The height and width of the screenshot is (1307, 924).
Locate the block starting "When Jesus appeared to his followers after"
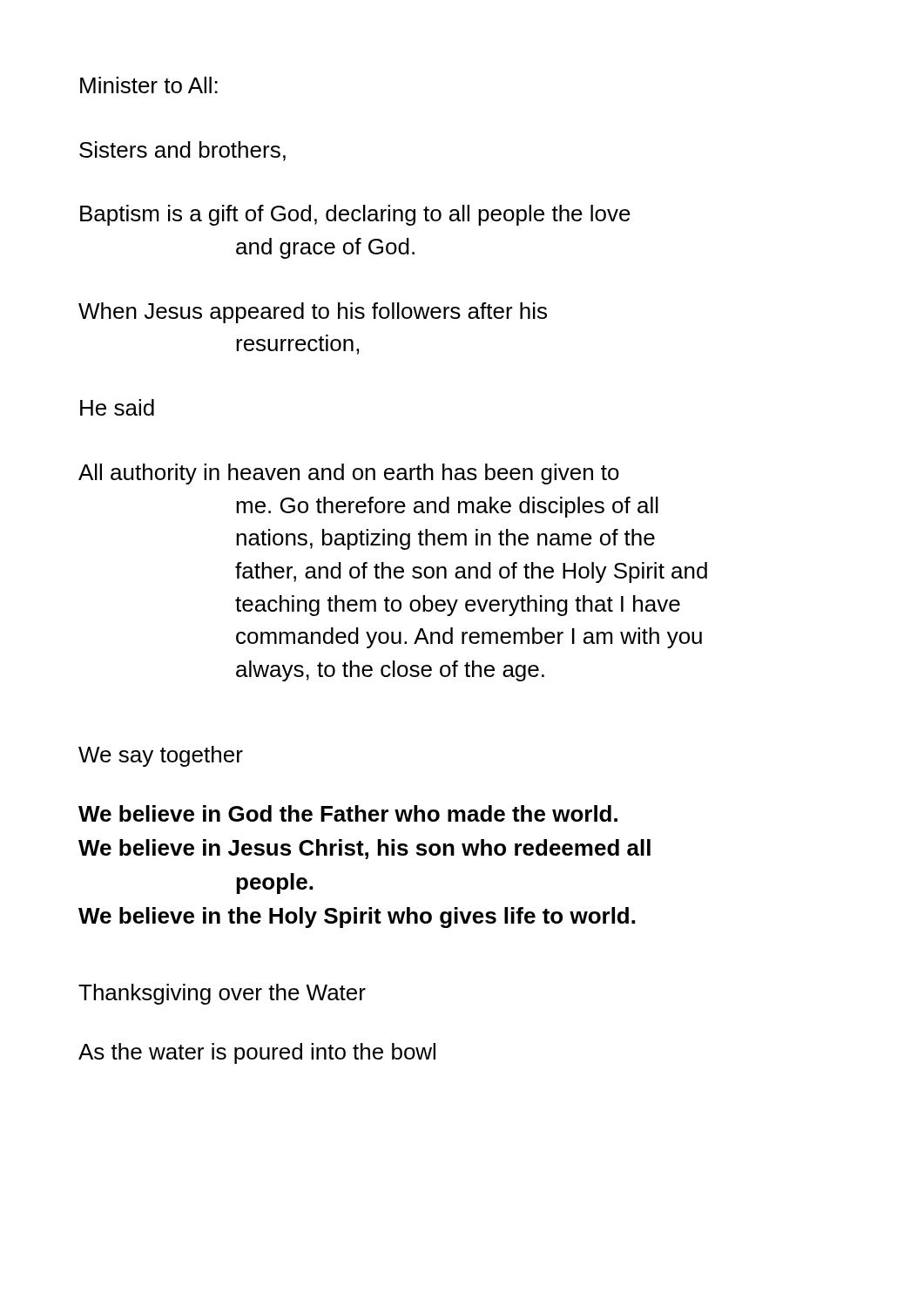pos(313,327)
